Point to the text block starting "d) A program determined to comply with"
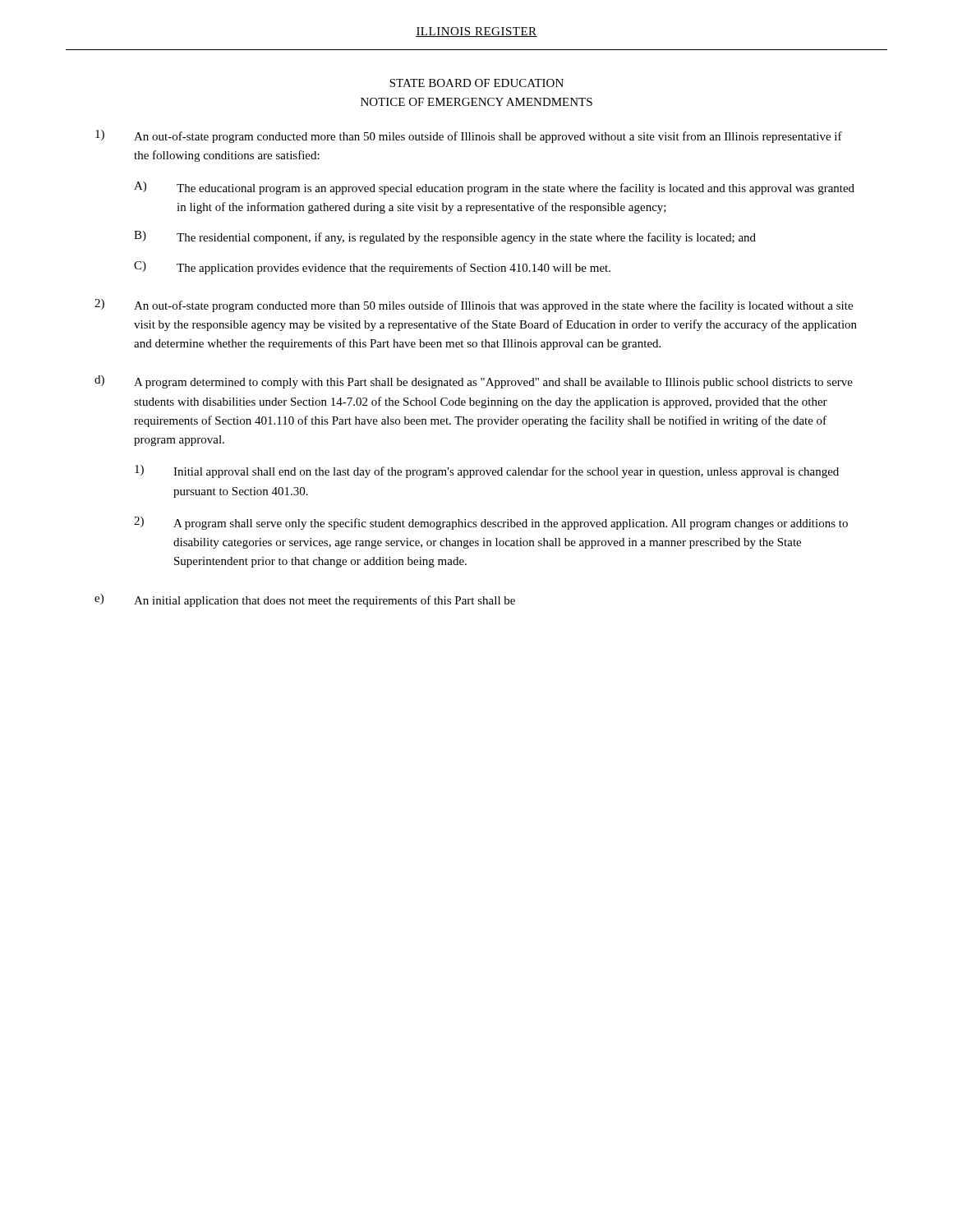Screen dimensions: 1232x953 pos(476,411)
